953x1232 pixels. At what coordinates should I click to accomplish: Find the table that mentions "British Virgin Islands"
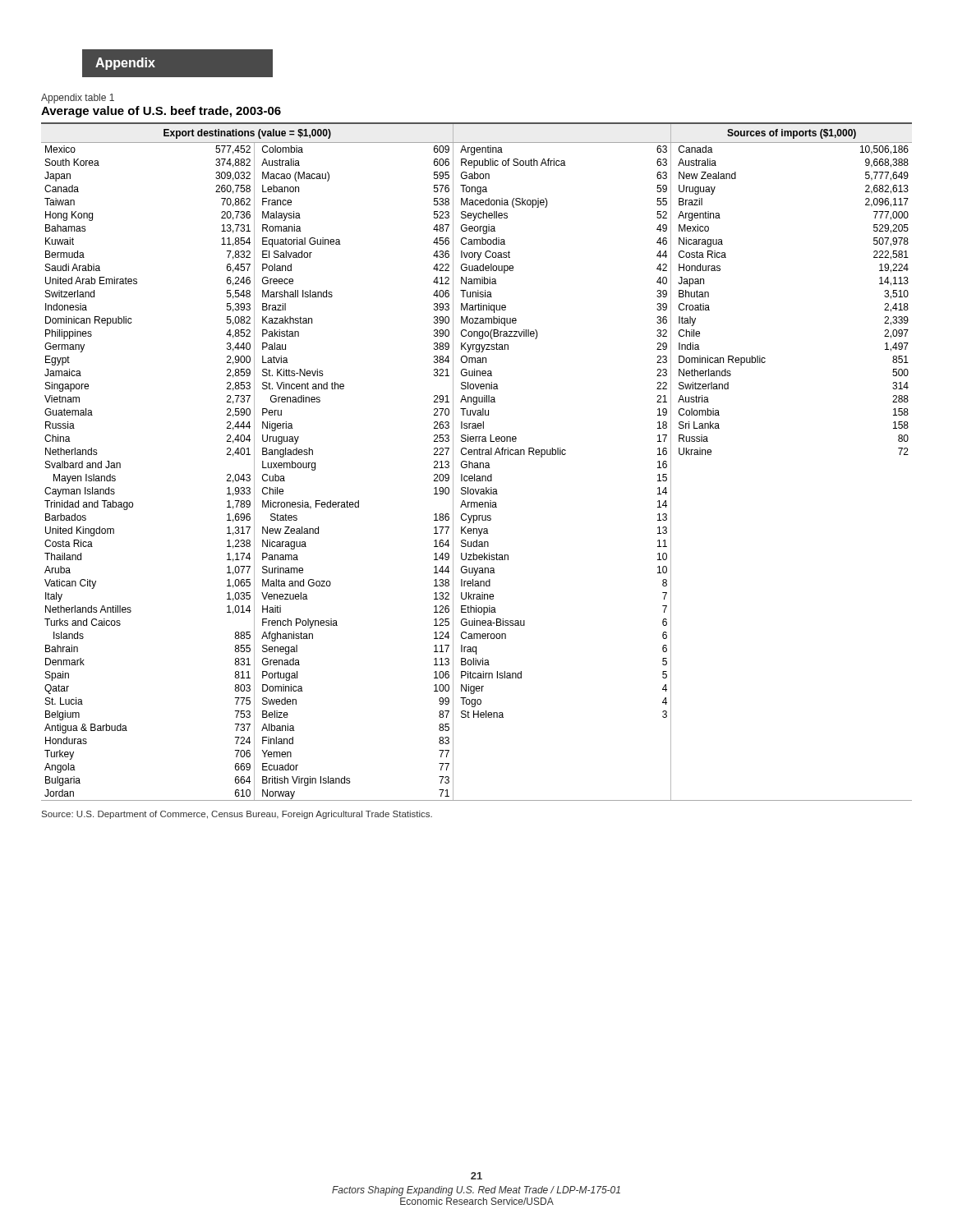(x=476, y=462)
